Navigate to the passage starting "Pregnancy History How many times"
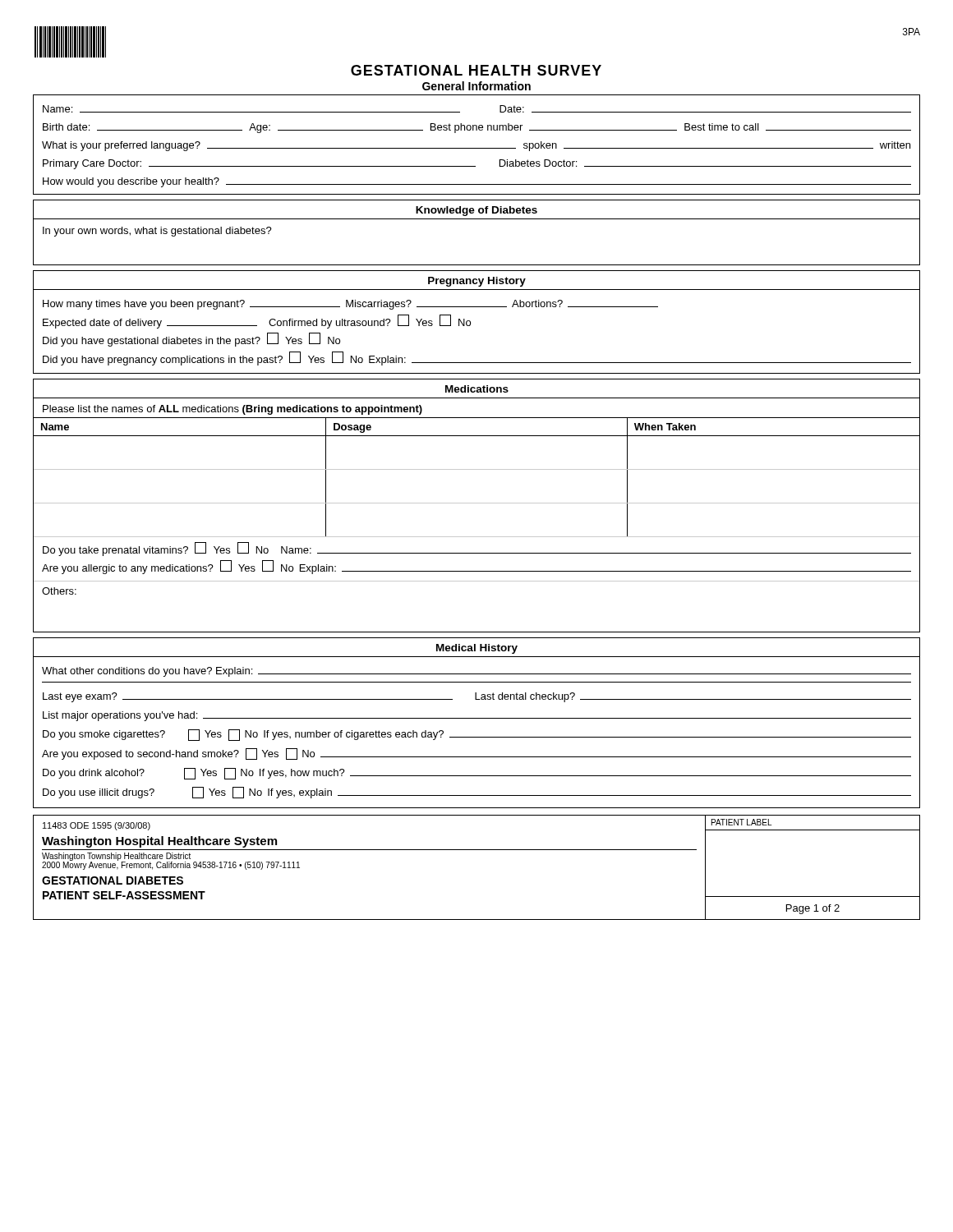The image size is (953, 1232). click(476, 322)
